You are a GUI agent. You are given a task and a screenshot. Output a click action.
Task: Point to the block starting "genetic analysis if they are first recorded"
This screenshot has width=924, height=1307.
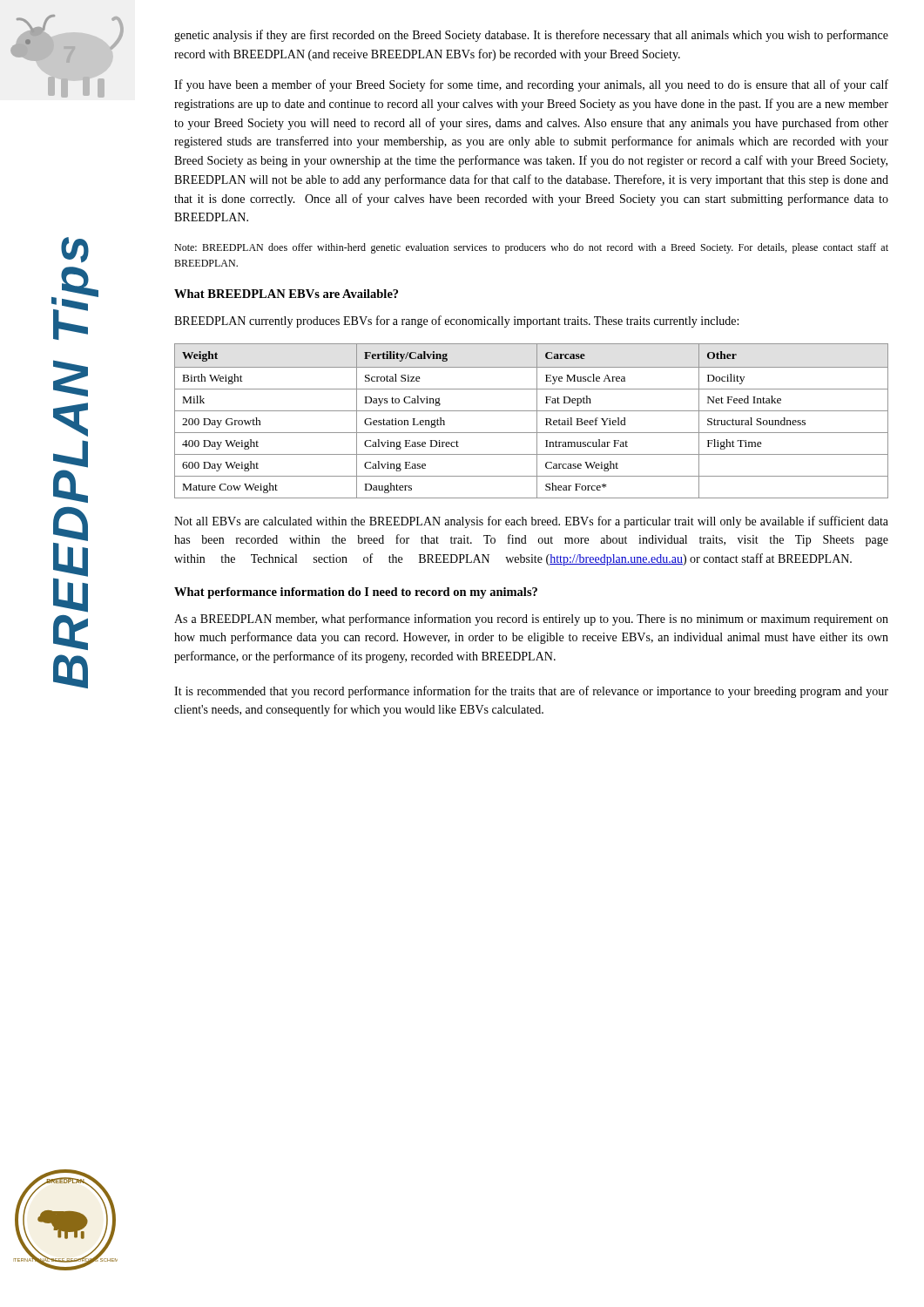pyautogui.click(x=531, y=45)
